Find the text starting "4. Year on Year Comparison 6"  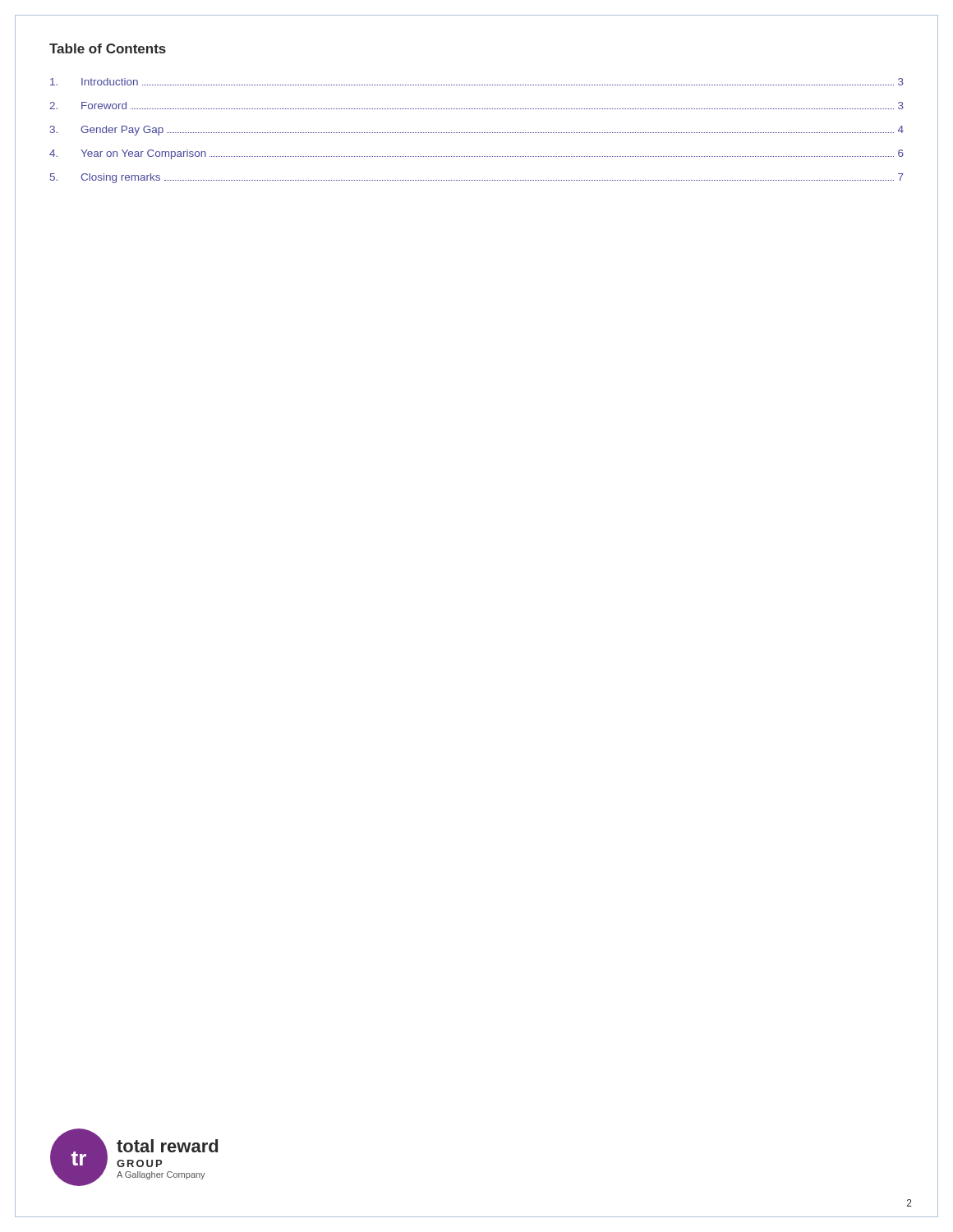[x=476, y=153]
